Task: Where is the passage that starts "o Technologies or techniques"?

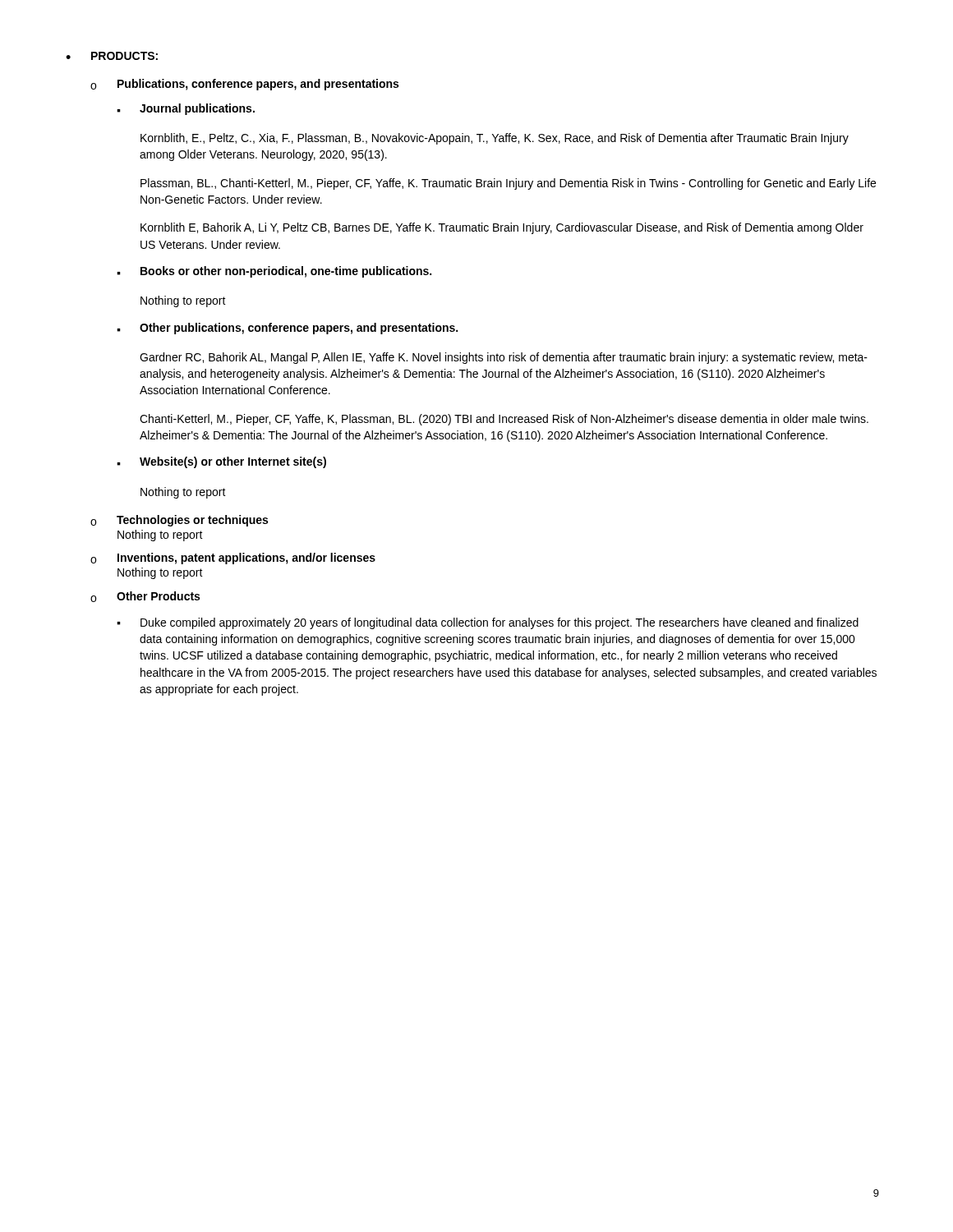Action: (179, 521)
